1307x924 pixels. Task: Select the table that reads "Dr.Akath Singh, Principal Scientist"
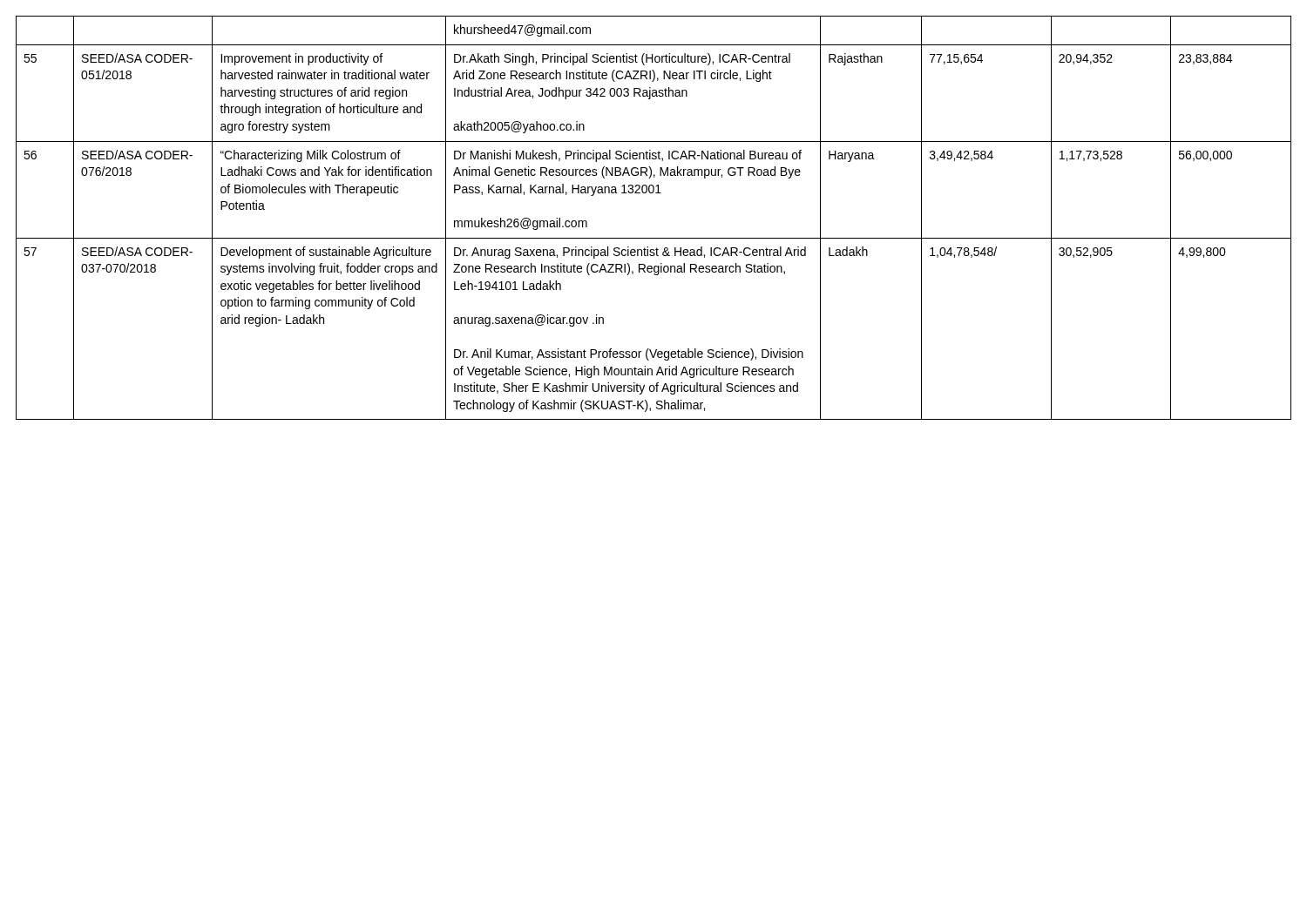click(654, 218)
